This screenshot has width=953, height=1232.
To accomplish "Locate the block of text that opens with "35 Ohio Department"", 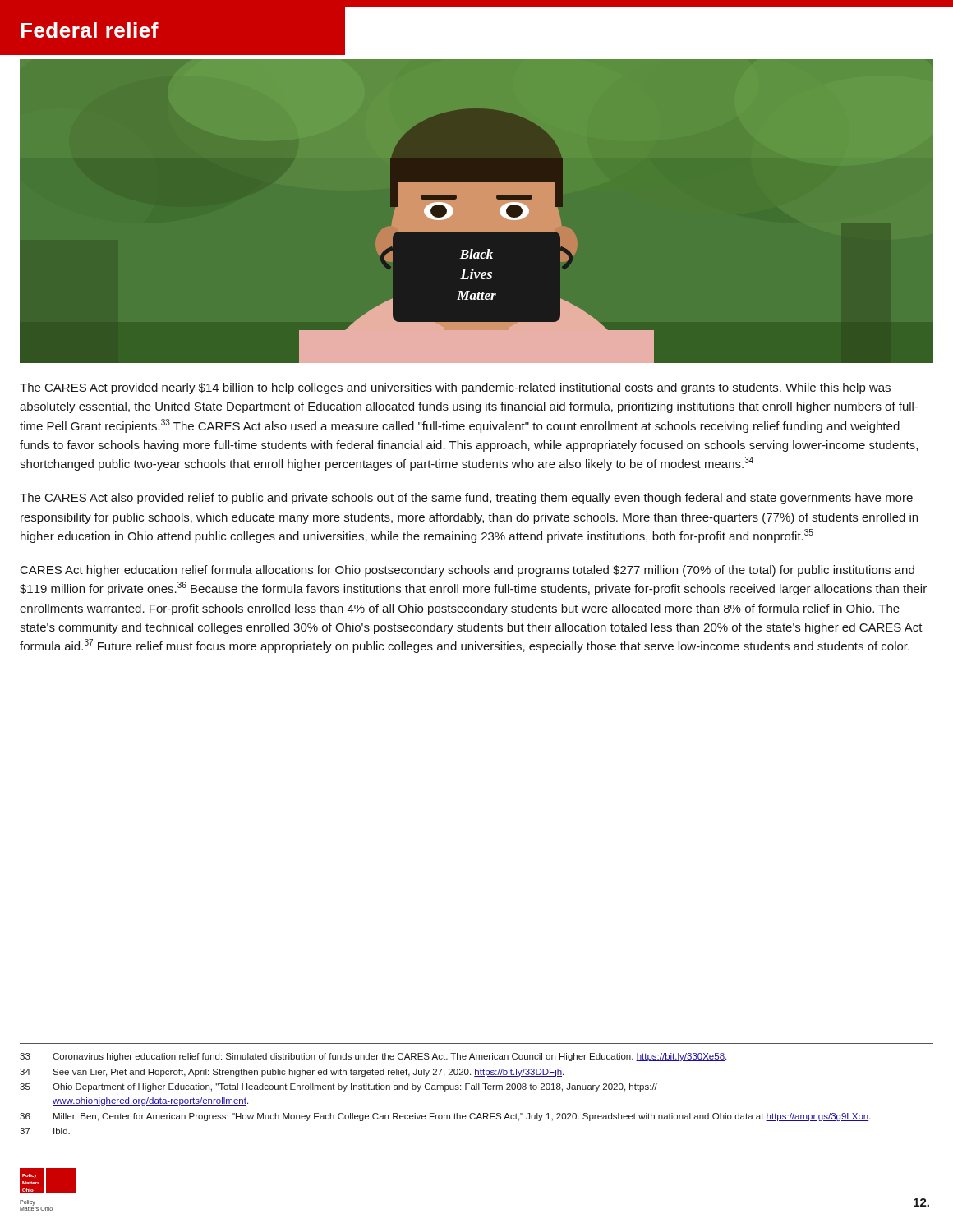I will point(476,1094).
